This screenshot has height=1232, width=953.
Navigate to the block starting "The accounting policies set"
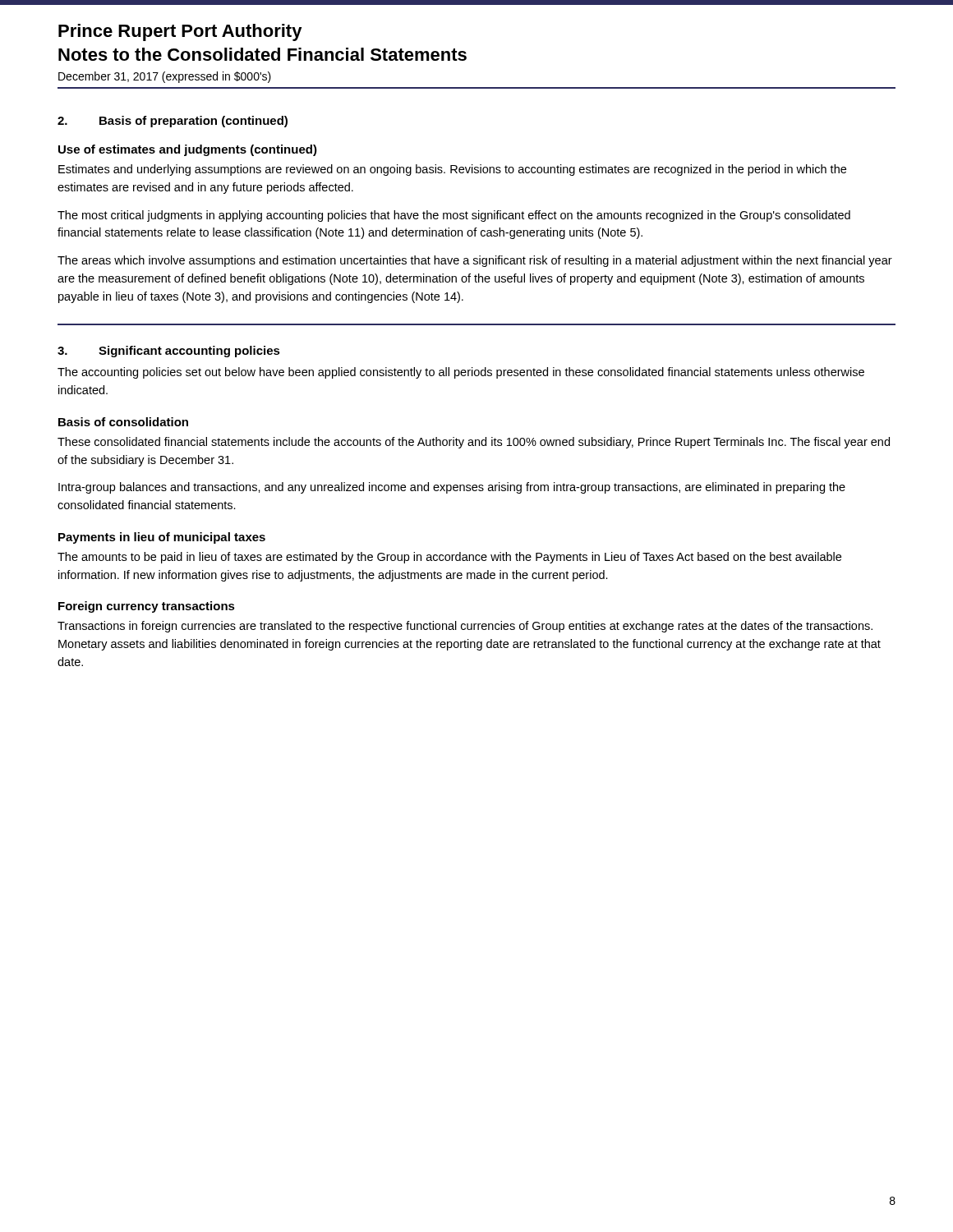461,381
